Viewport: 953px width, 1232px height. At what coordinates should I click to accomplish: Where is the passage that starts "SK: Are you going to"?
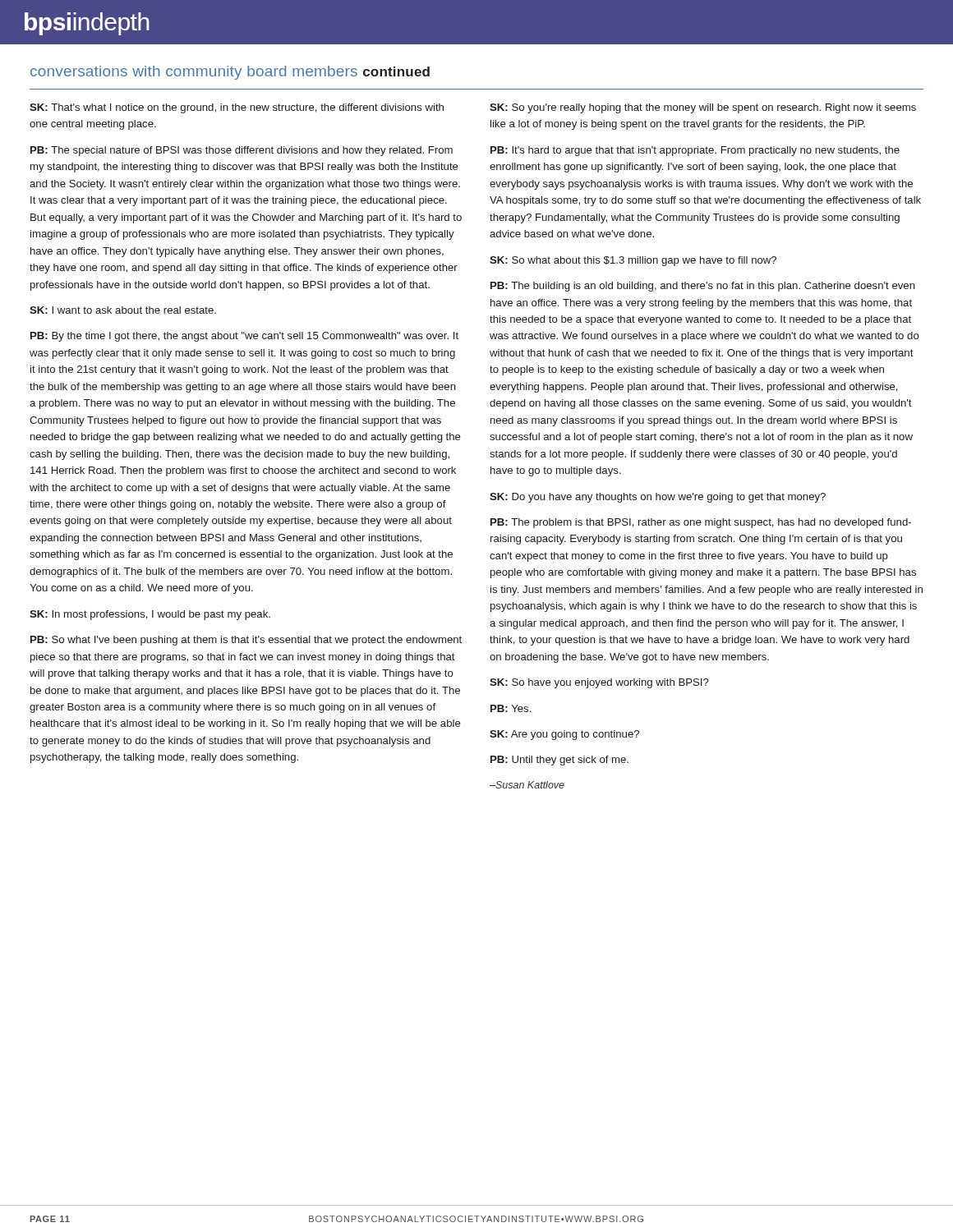click(565, 734)
